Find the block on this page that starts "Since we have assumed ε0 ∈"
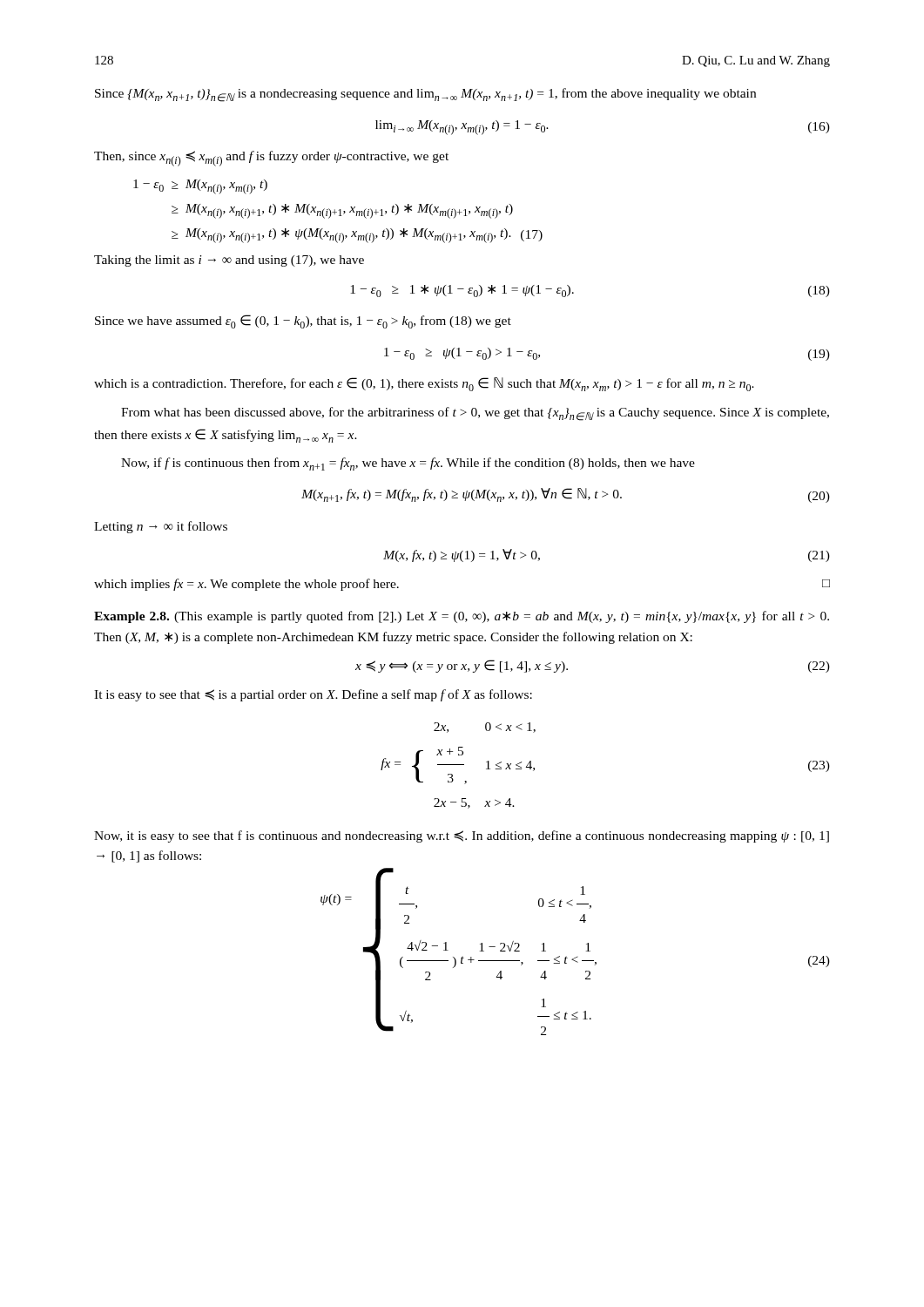 [303, 322]
